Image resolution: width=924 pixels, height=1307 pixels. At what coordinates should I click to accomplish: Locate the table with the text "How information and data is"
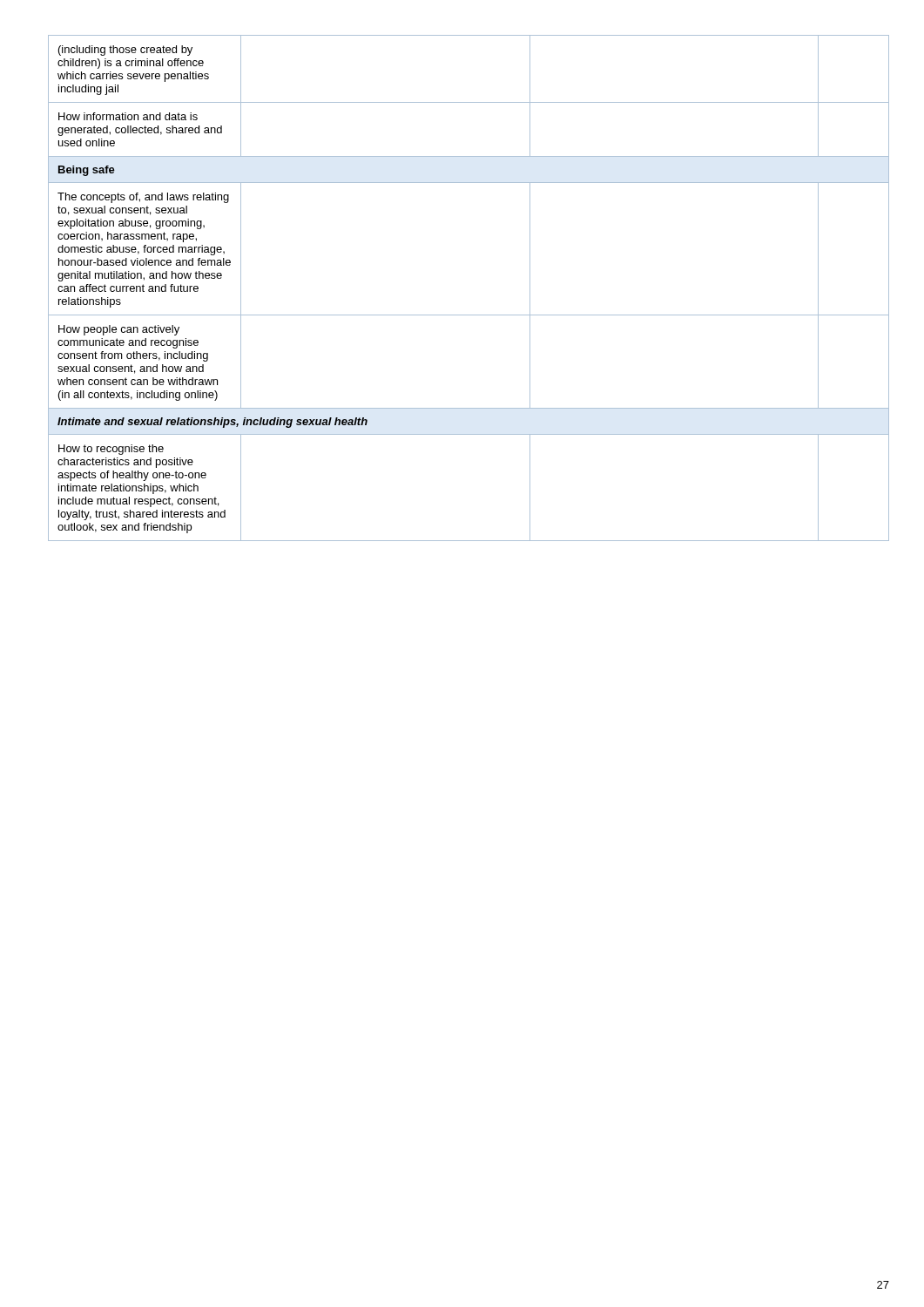469,288
